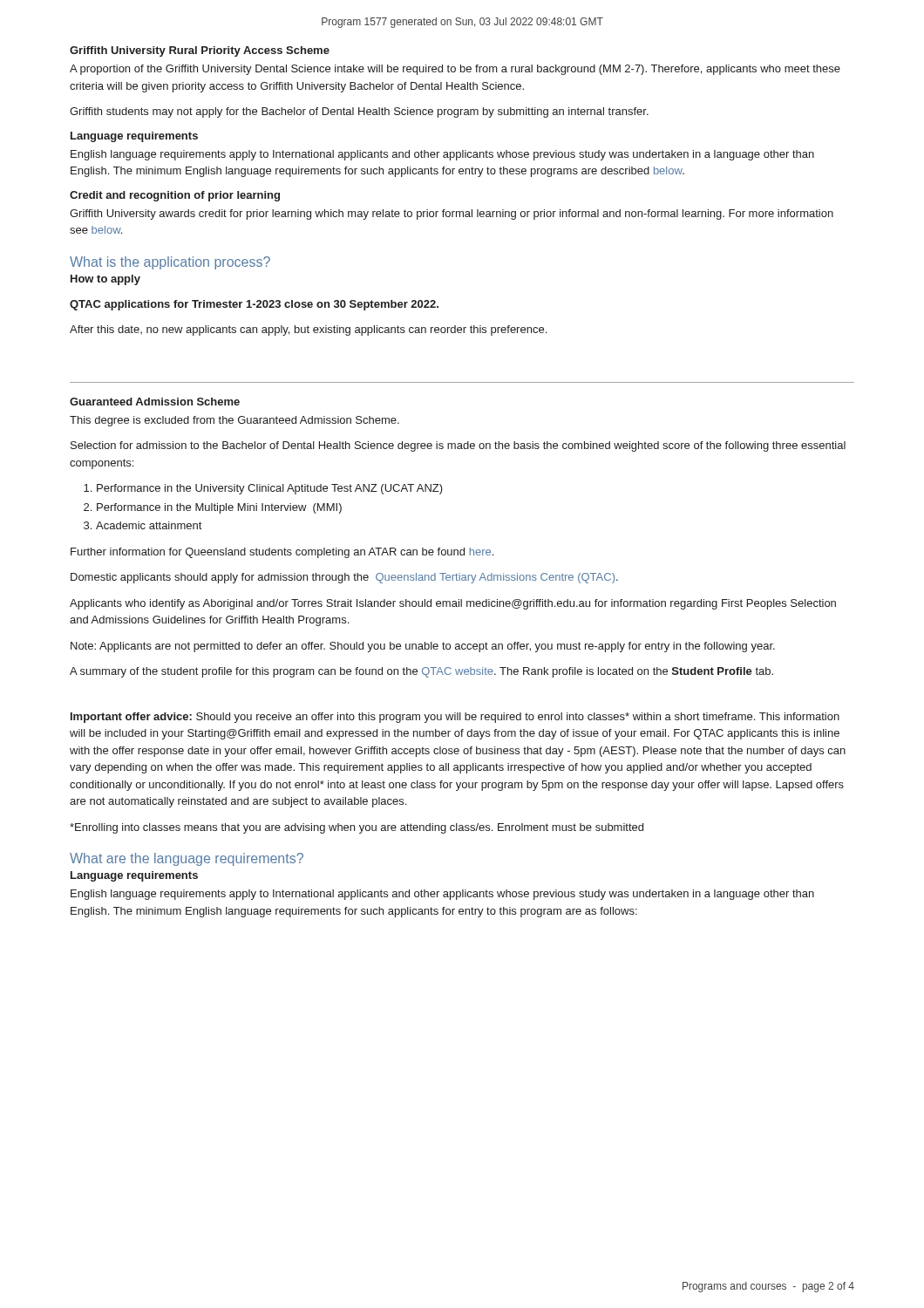This screenshot has width=924, height=1308.
Task: Locate the region starting "What are the"
Action: [x=187, y=859]
